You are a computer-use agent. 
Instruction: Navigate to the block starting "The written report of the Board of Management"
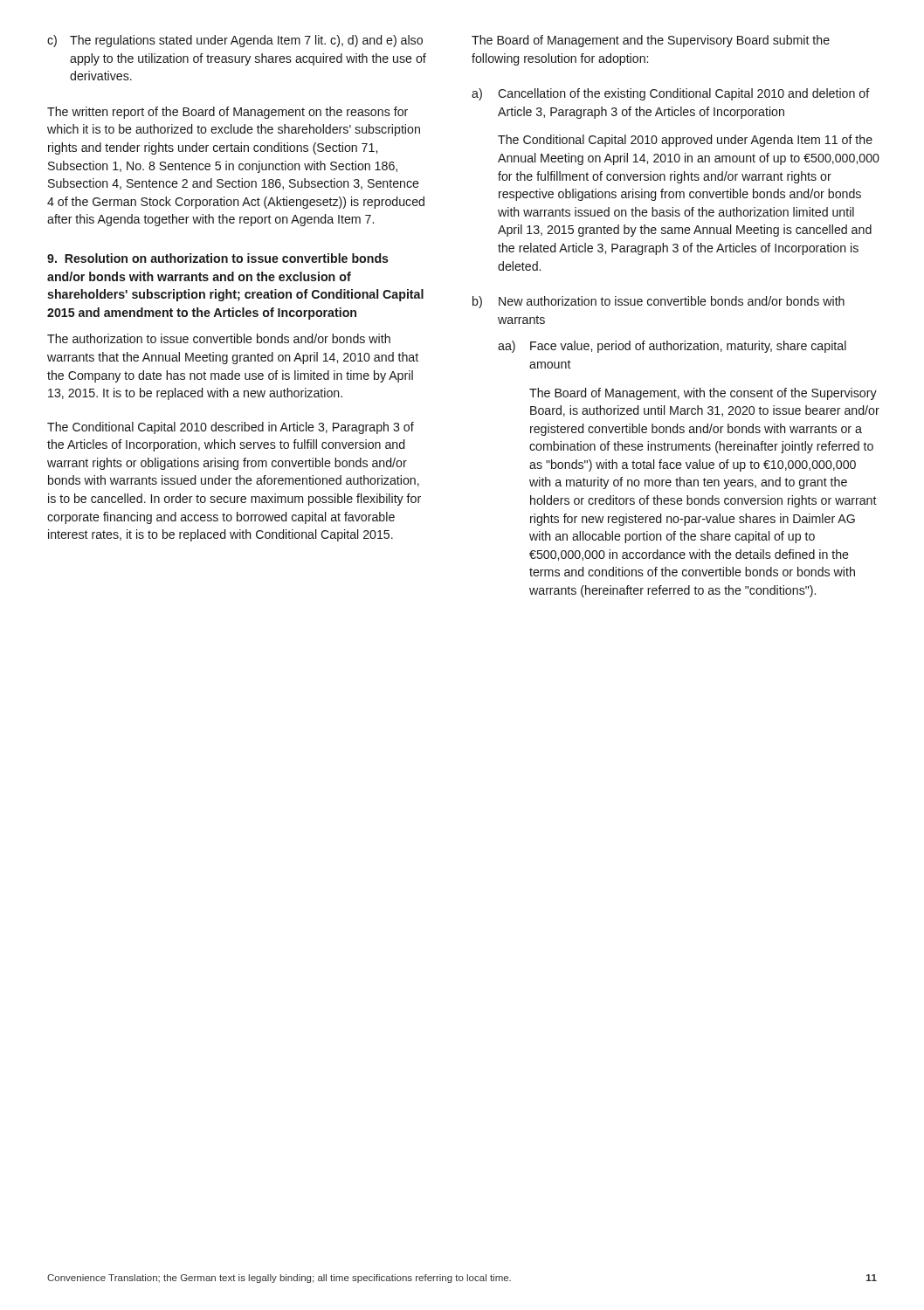click(236, 166)
